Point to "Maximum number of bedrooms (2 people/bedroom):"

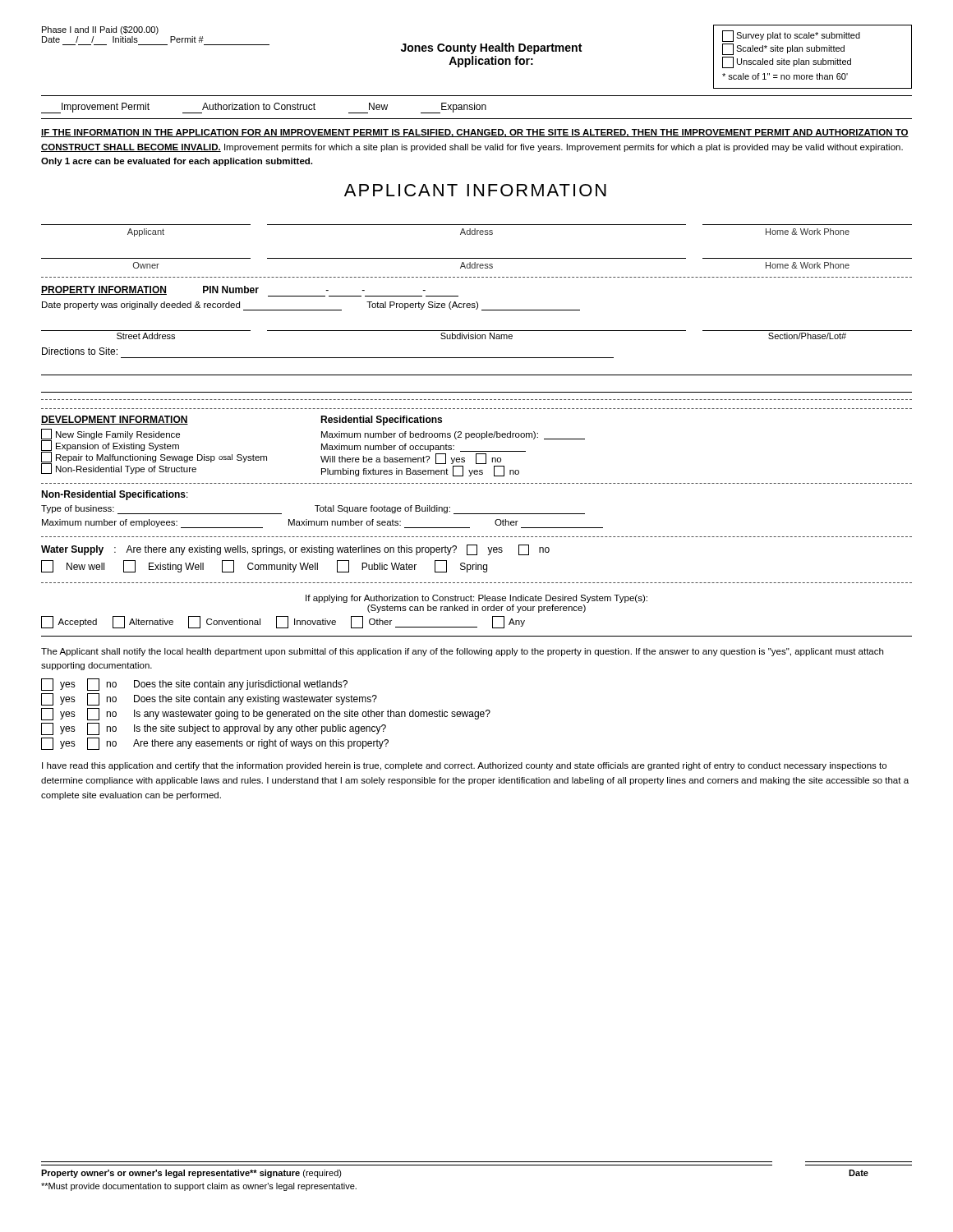pos(453,434)
